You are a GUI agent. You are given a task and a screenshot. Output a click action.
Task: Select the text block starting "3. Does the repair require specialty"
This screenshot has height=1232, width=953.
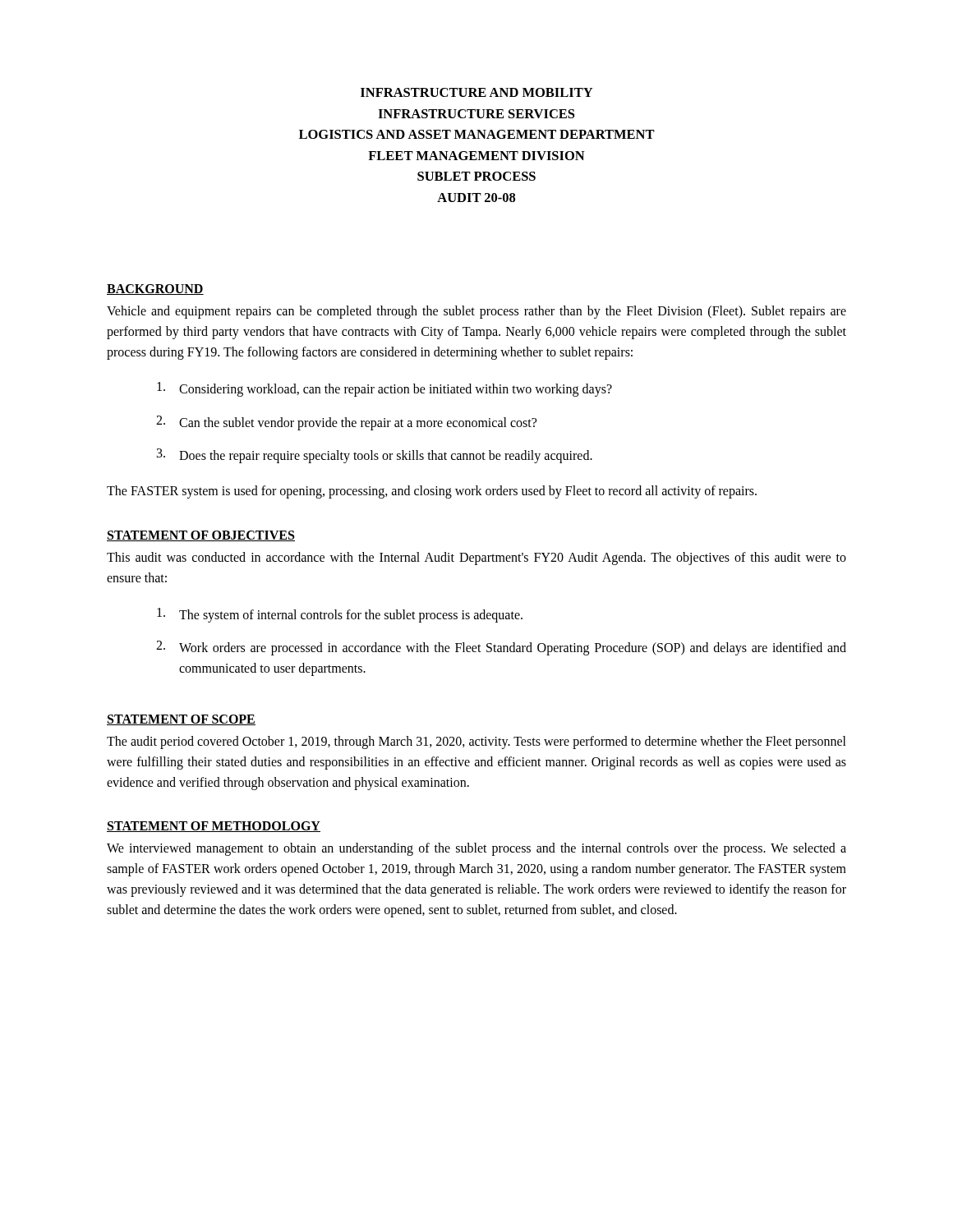coord(501,456)
